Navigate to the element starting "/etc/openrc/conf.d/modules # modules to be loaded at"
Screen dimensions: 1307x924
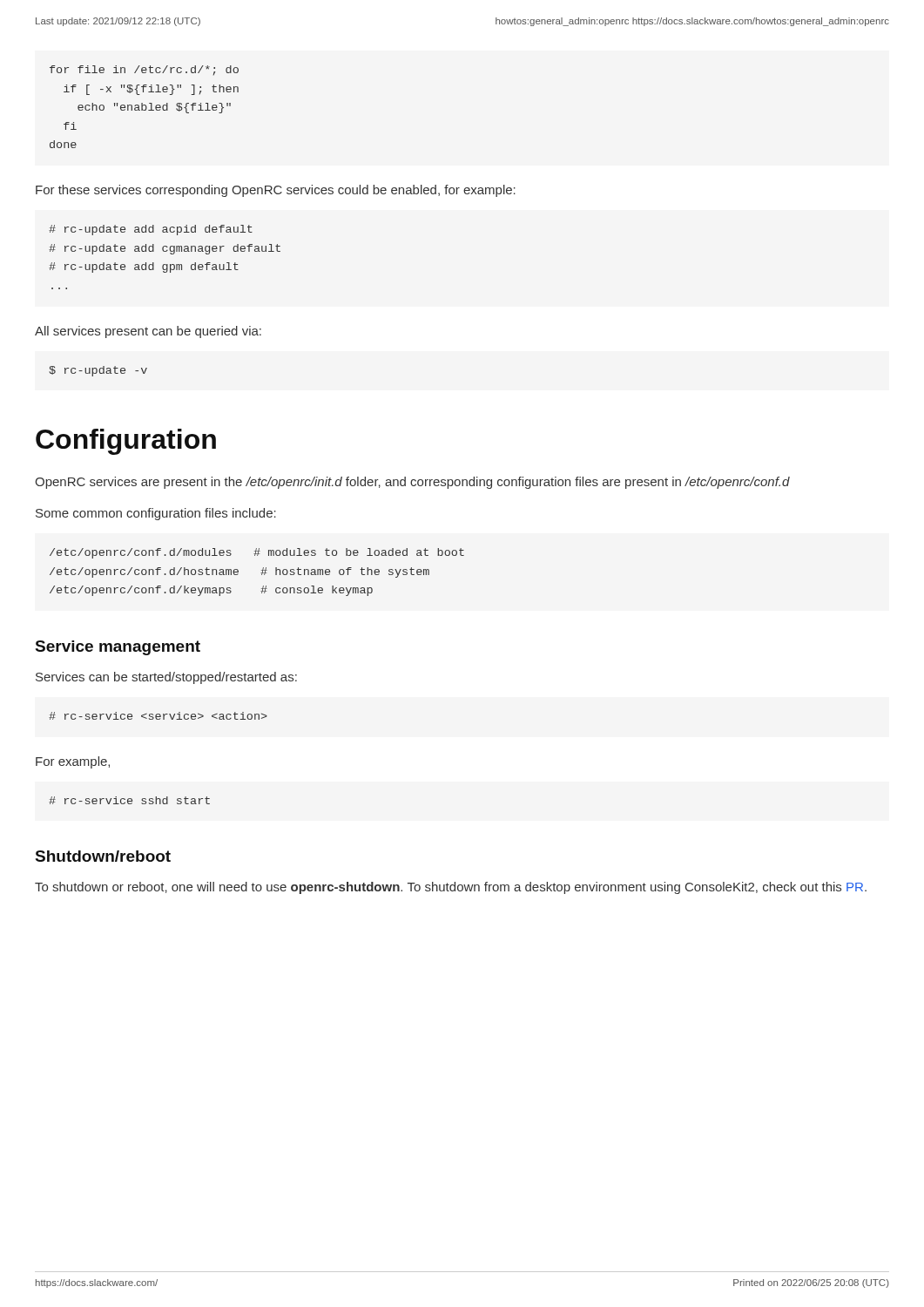tap(257, 572)
